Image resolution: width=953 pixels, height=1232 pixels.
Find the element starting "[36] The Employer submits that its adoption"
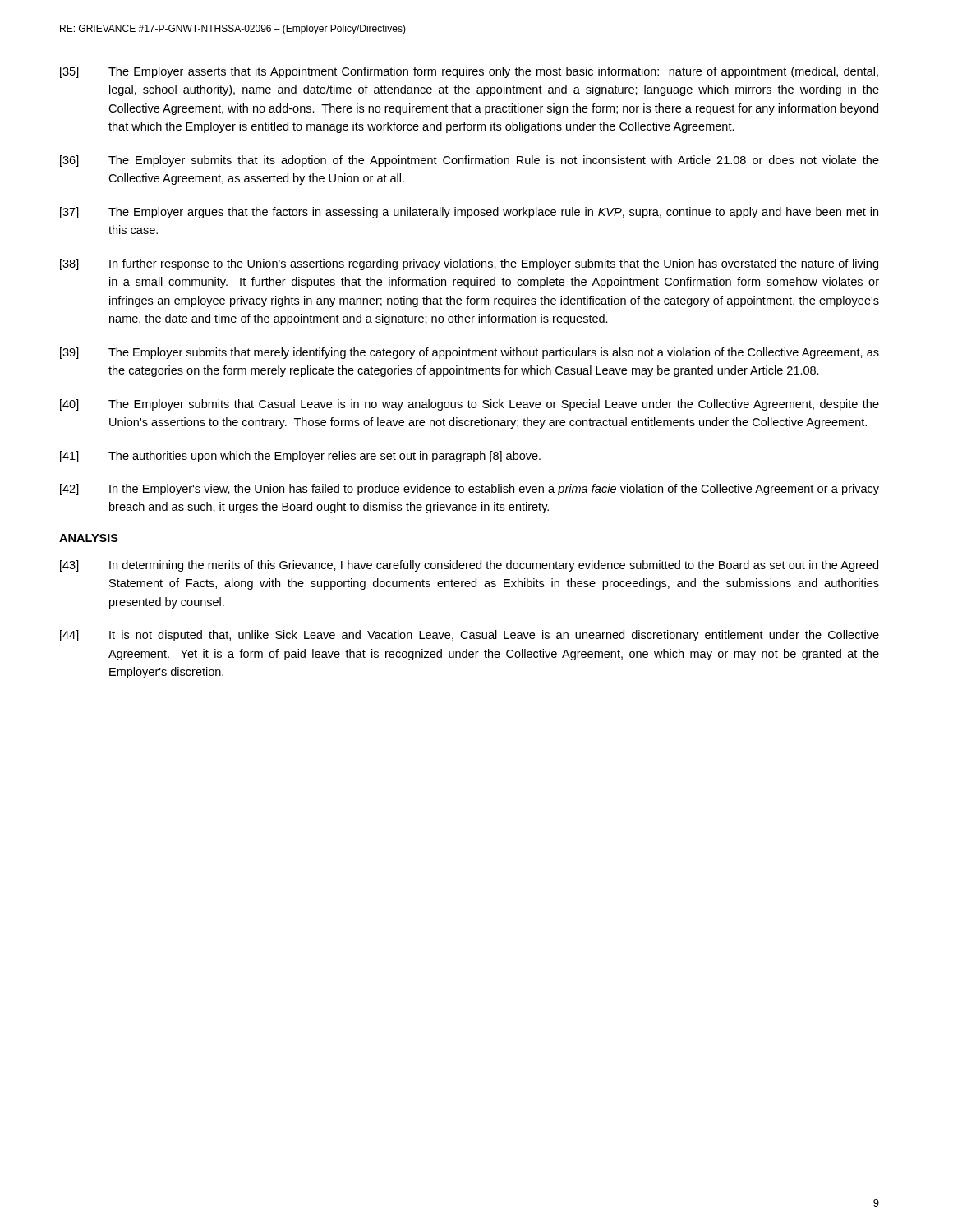tap(469, 169)
